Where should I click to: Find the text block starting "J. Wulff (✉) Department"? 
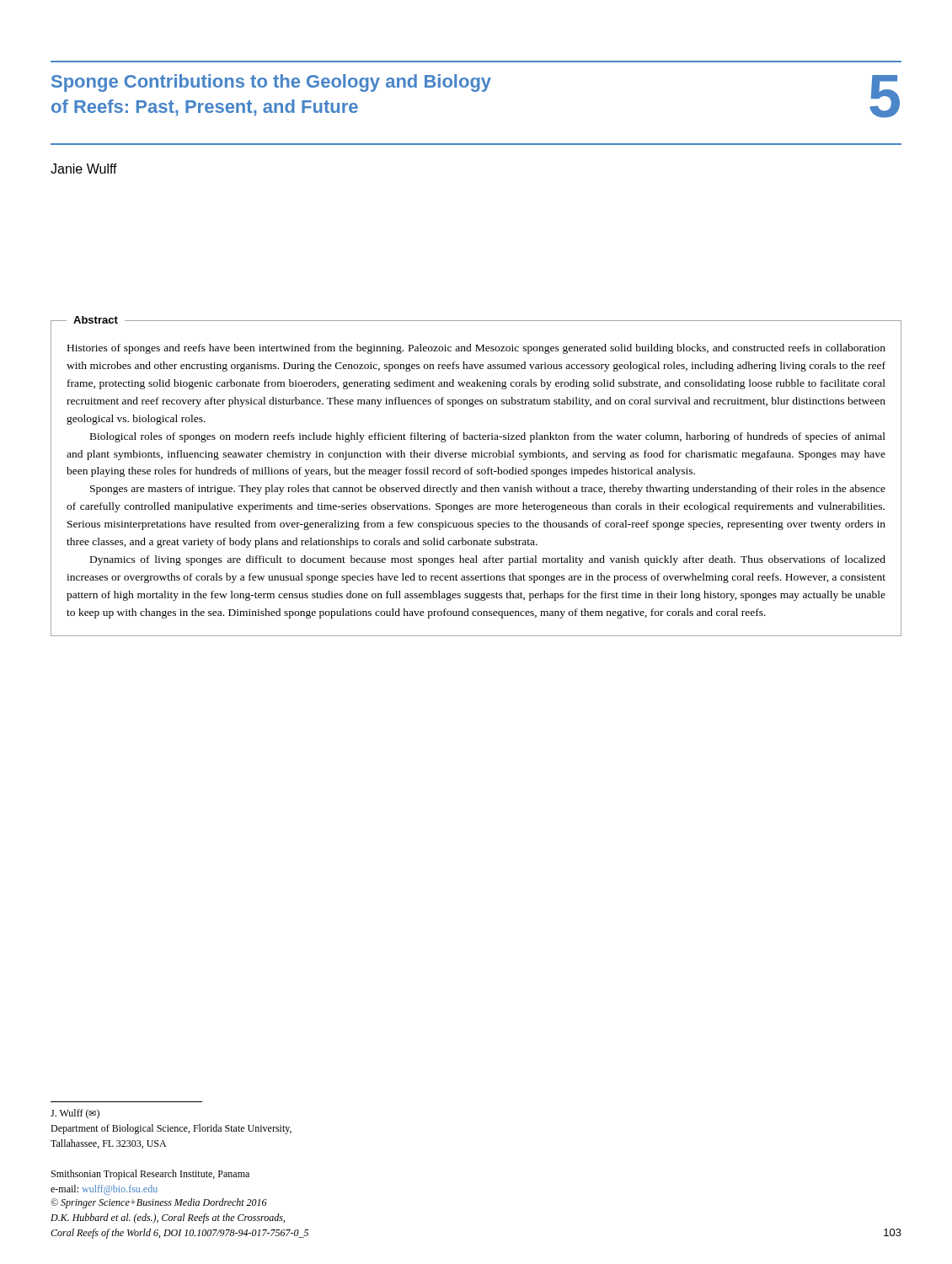(171, 1148)
